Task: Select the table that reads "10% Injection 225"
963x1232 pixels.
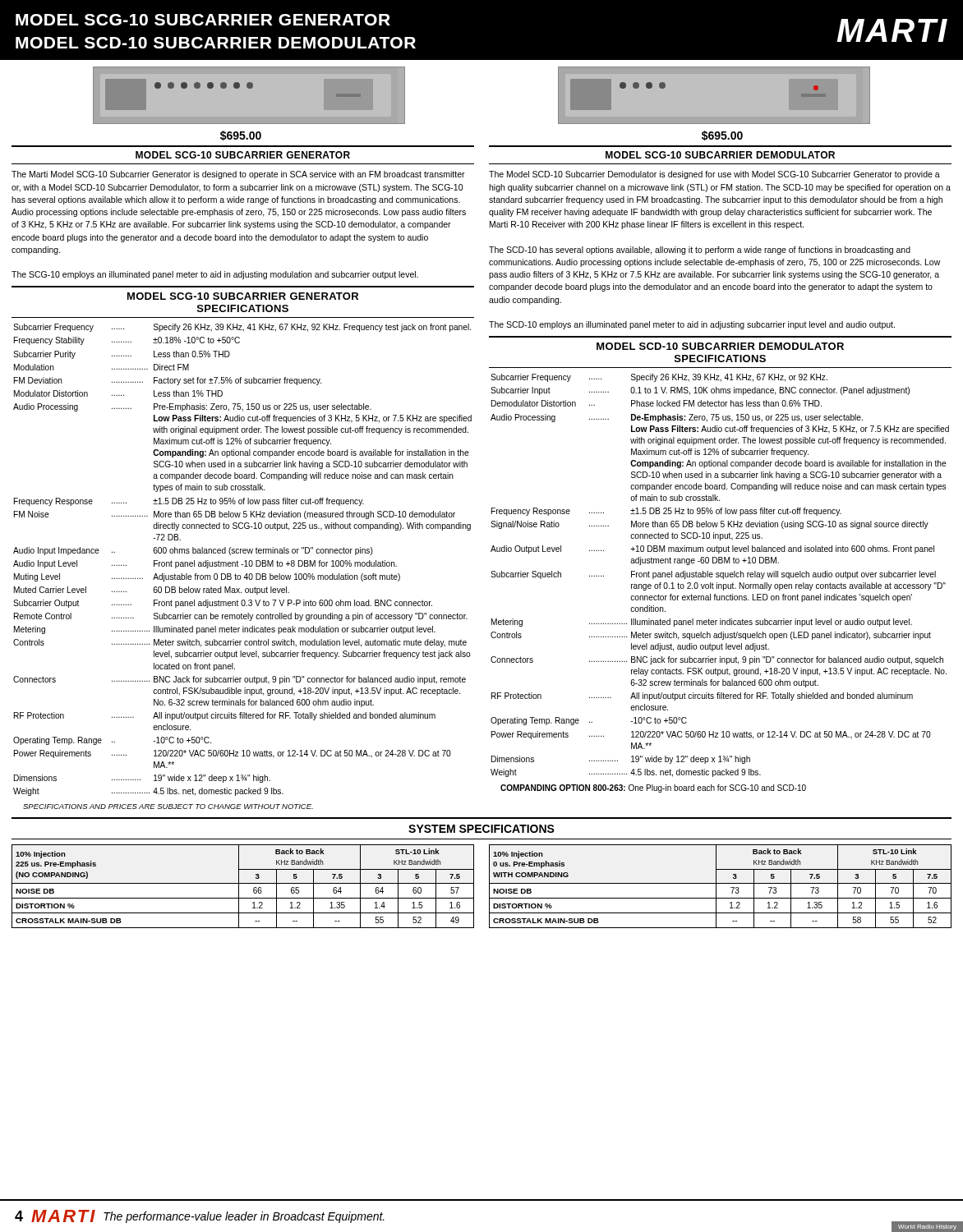Action: point(243,887)
